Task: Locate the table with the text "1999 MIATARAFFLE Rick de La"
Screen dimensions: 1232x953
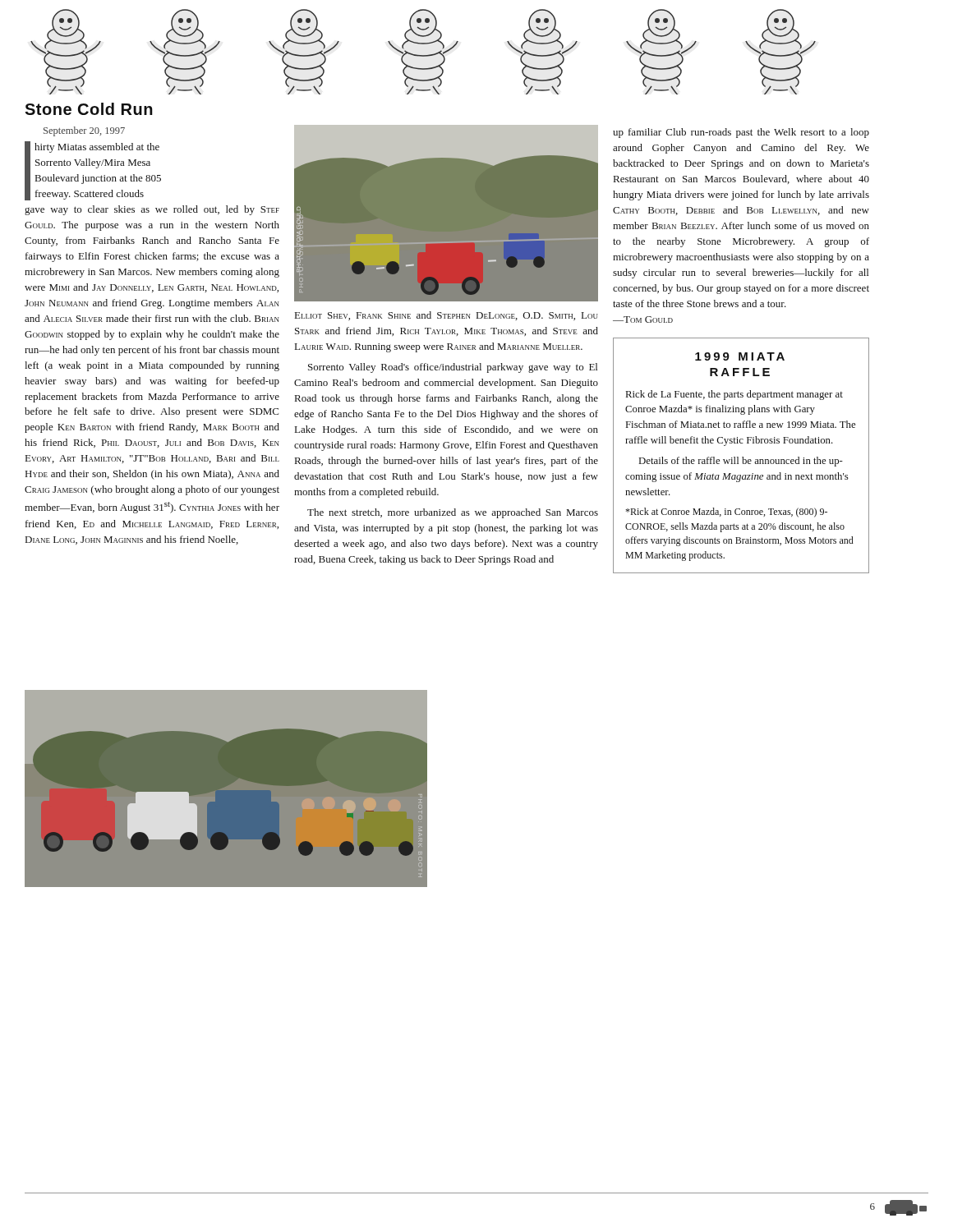Action: coord(741,455)
